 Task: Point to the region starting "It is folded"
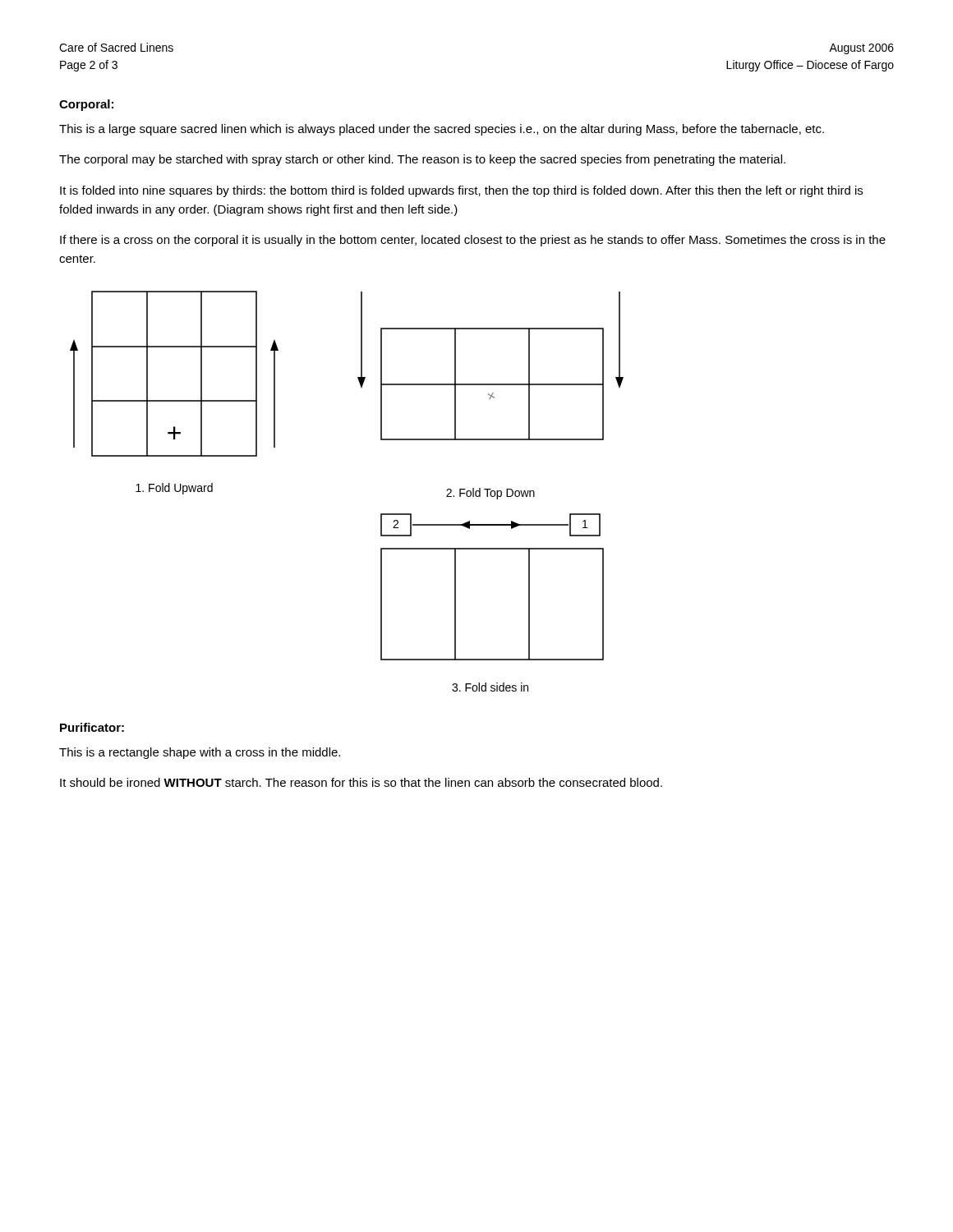tap(461, 199)
